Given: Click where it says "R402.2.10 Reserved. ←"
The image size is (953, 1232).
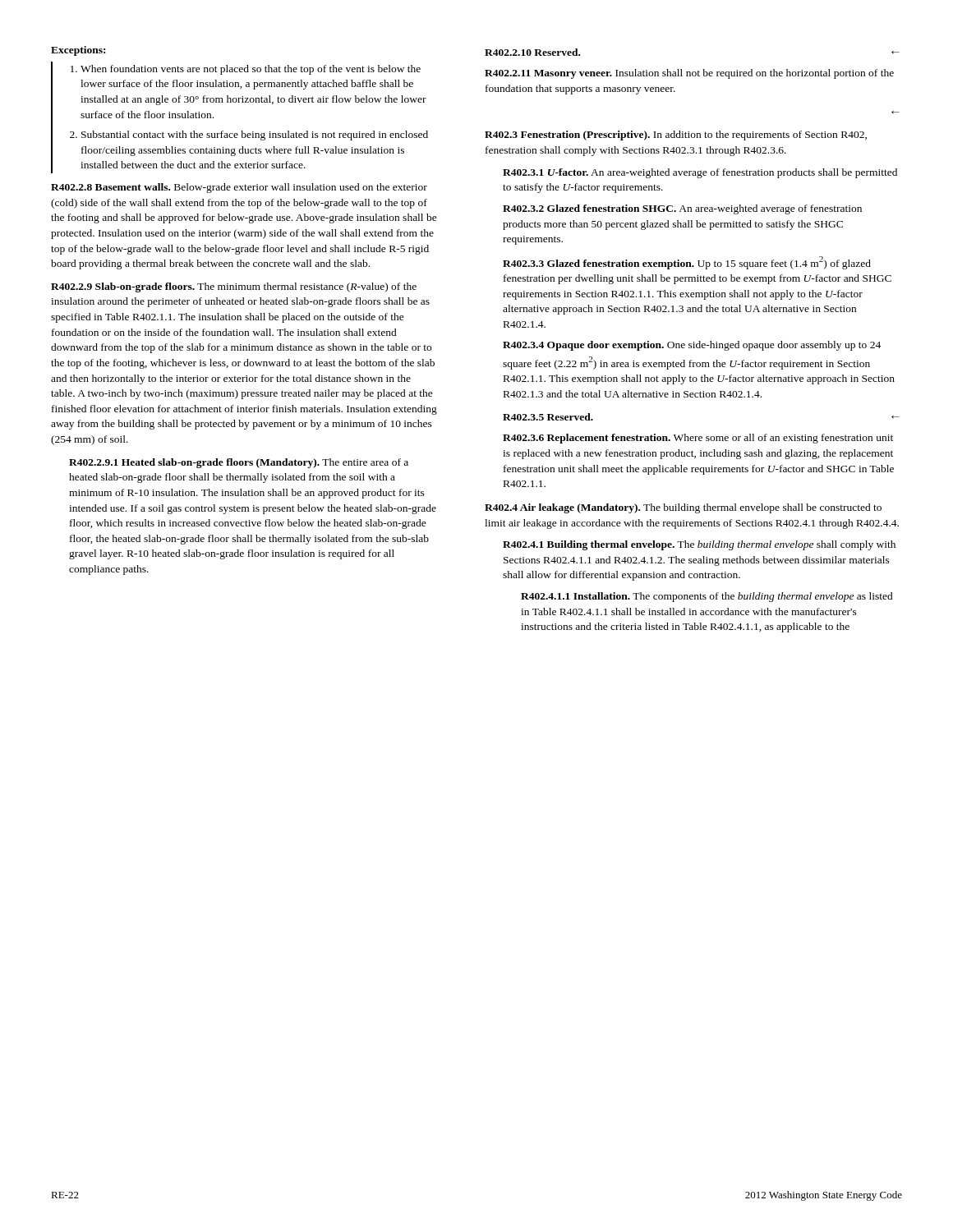Looking at the screenshot, I should (529, 52).
